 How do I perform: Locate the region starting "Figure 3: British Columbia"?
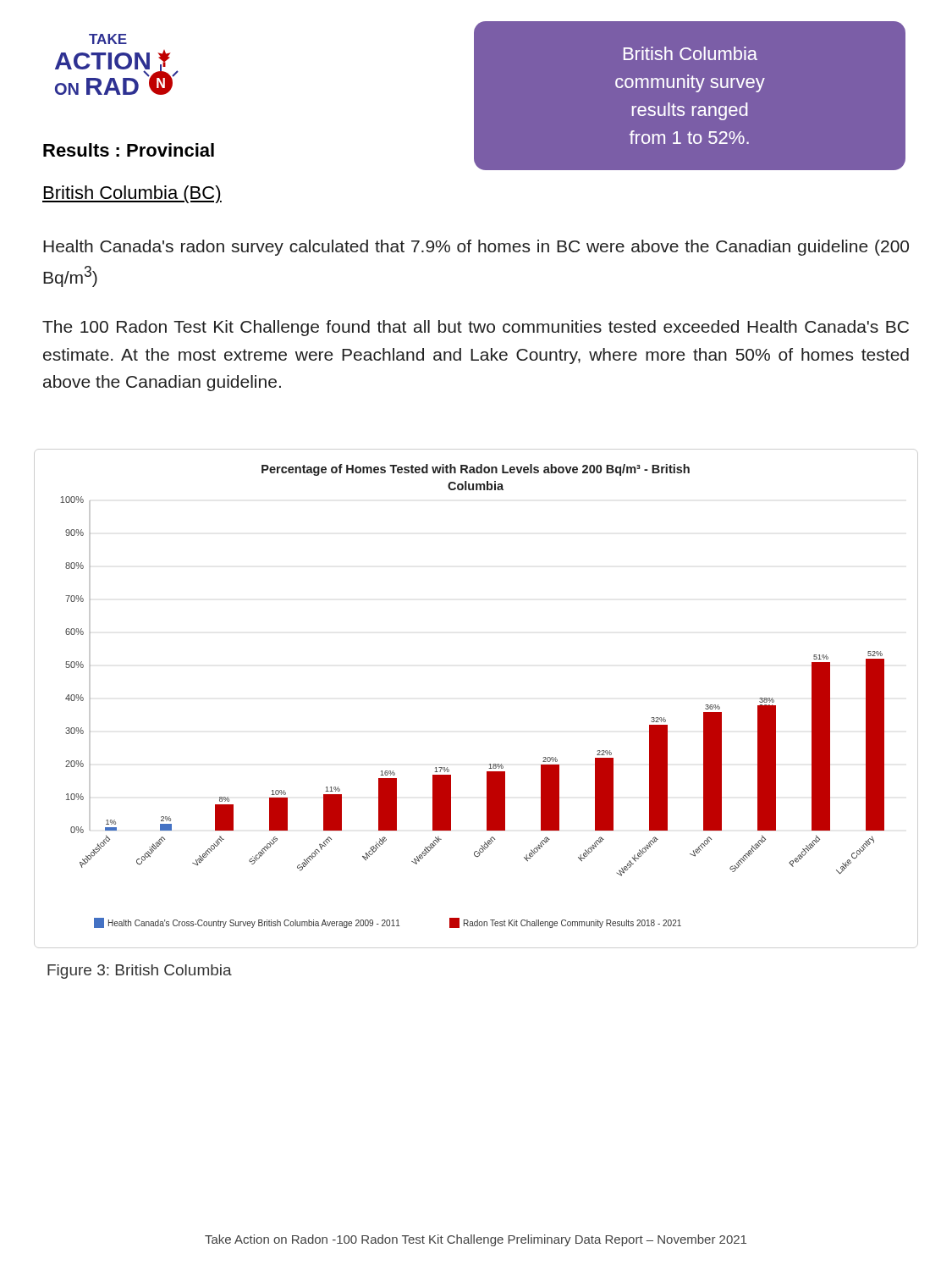coord(139,970)
